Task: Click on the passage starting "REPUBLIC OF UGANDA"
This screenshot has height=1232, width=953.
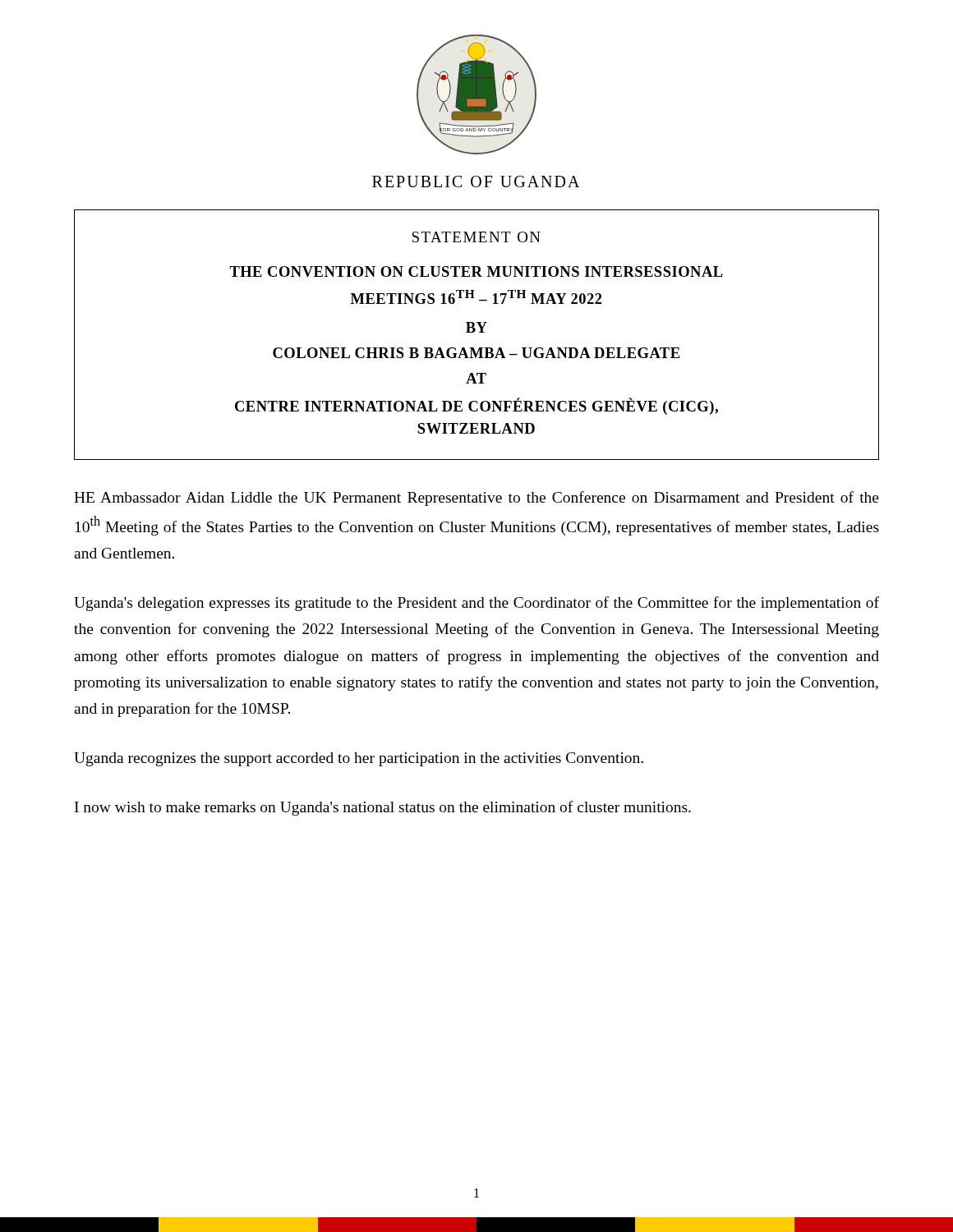Action: (476, 182)
